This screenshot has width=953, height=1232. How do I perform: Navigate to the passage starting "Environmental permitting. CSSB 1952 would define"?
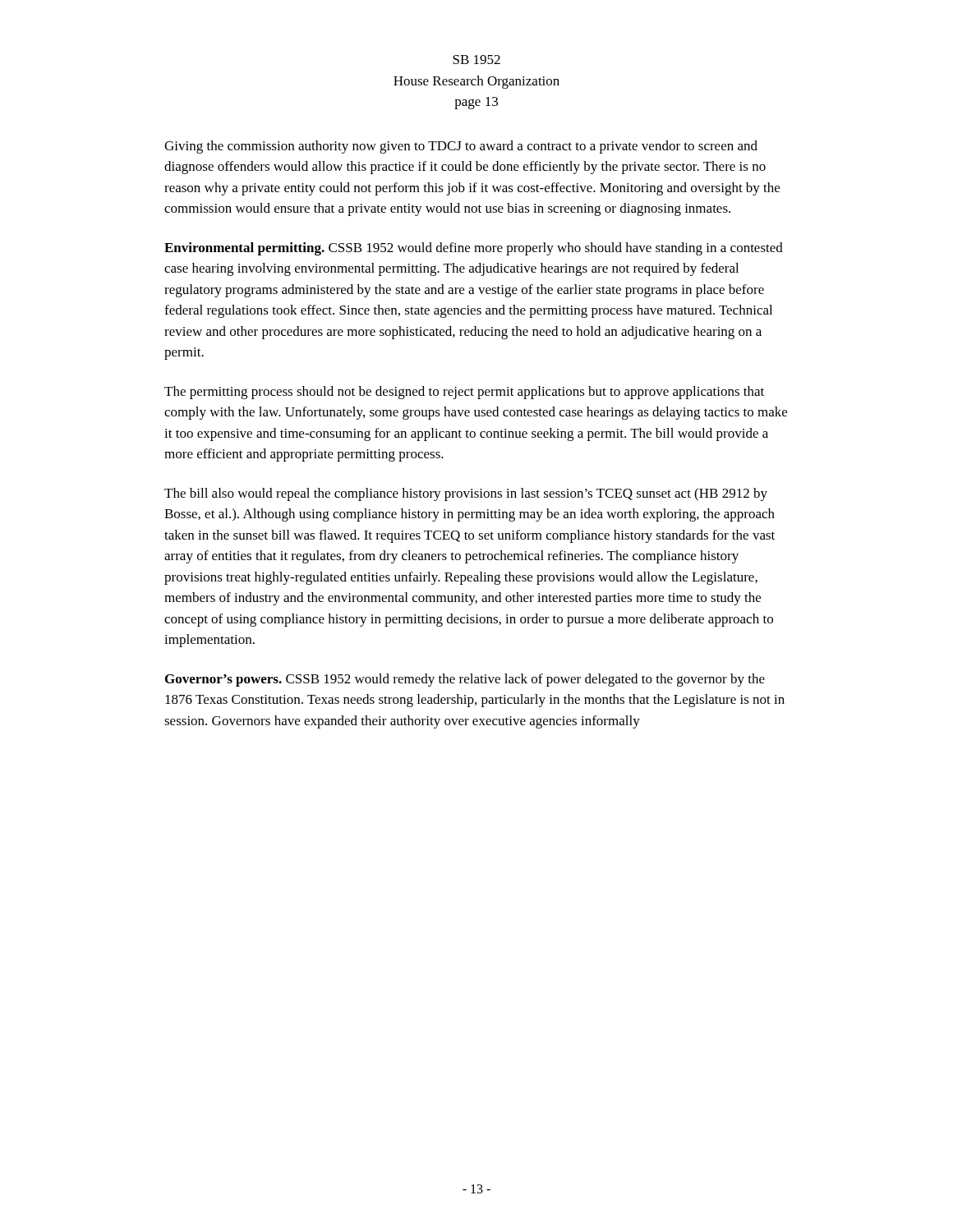point(474,300)
